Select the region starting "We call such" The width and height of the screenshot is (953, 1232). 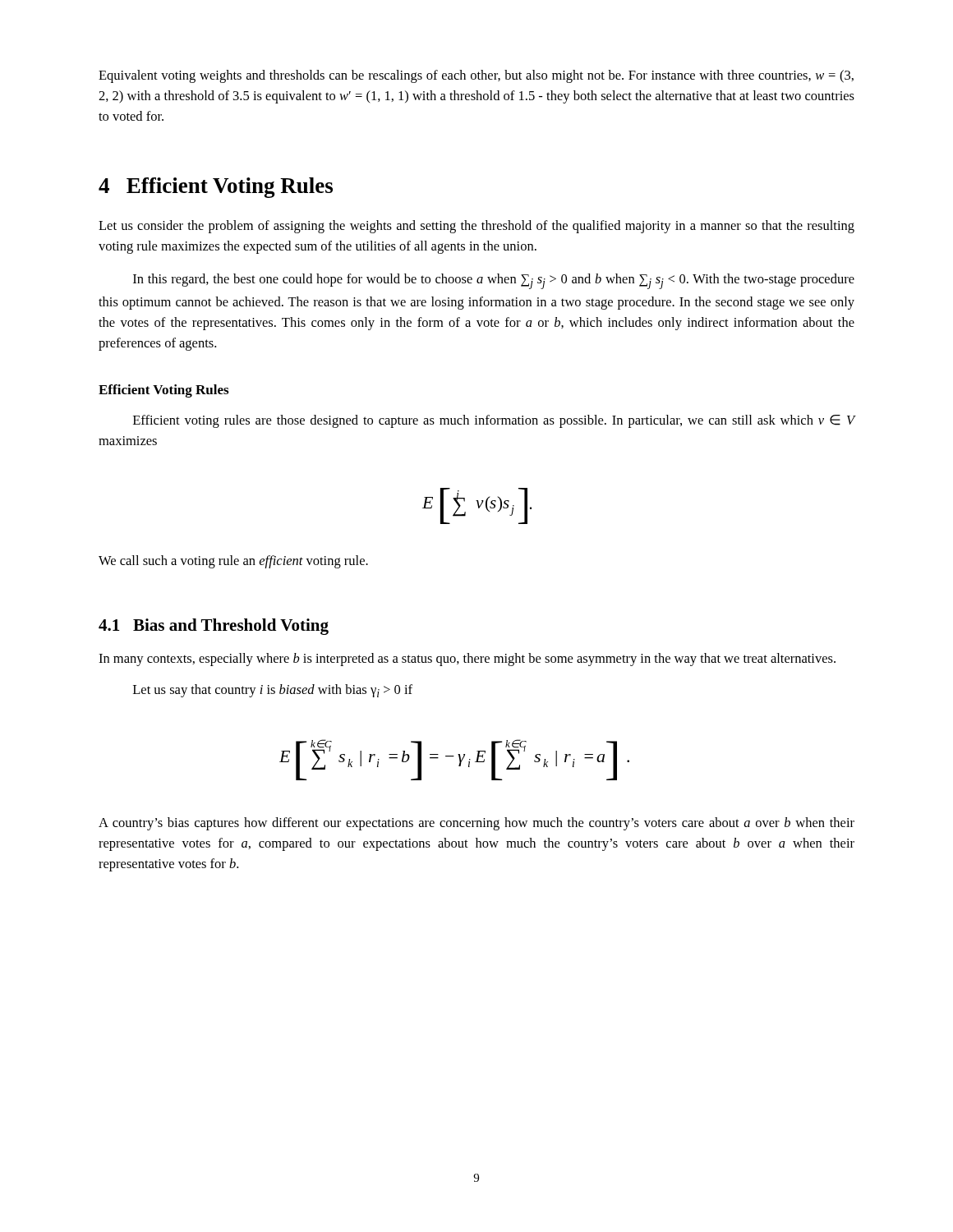(233, 562)
